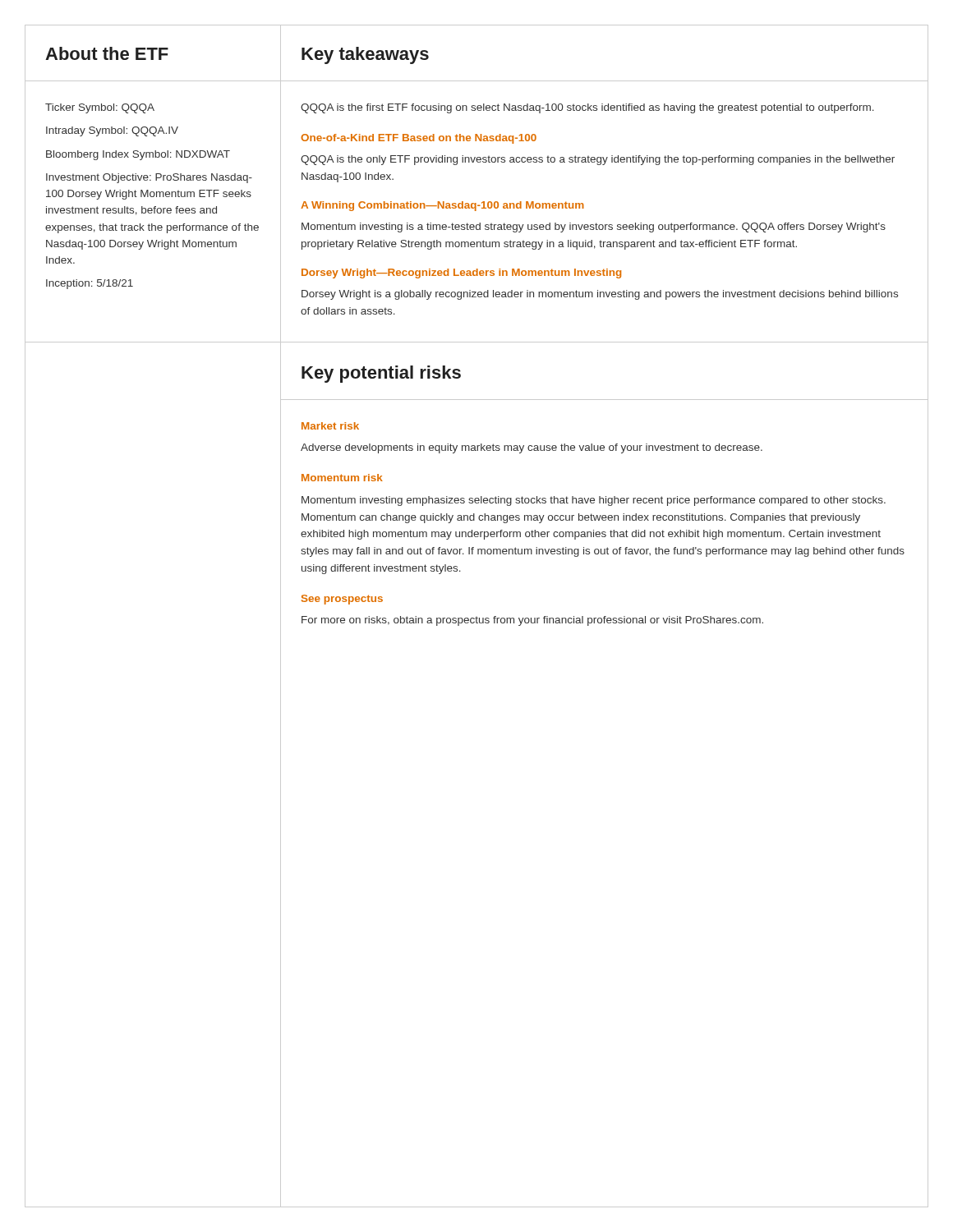Image resolution: width=953 pixels, height=1232 pixels.
Task: Locate the section header that reads "Key takeaways"
Action: pos(365,54)
